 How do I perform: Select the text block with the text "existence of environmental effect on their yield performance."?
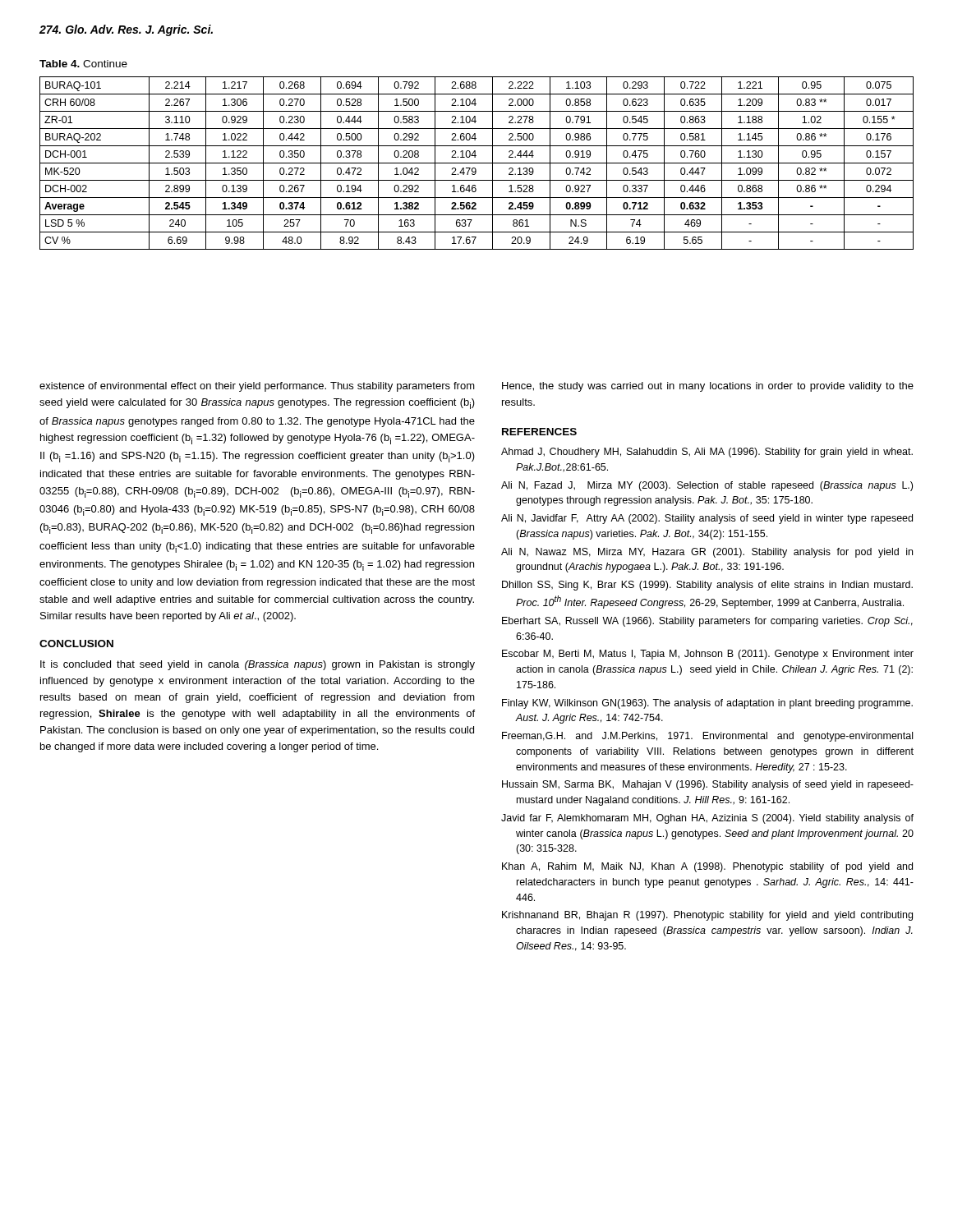point(257,500)
